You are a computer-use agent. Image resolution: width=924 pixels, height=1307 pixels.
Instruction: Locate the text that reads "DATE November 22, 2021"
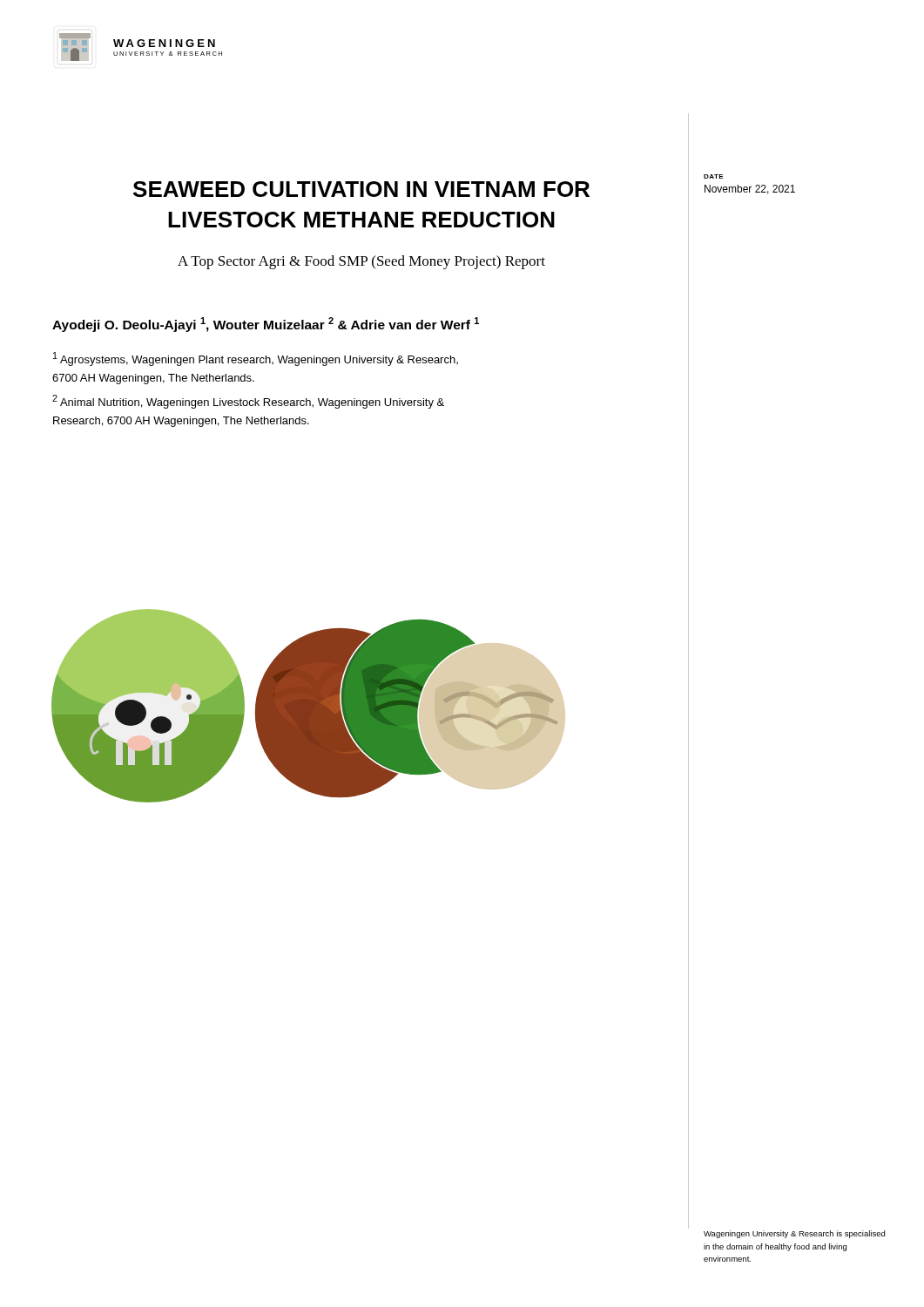coord(795,184)
